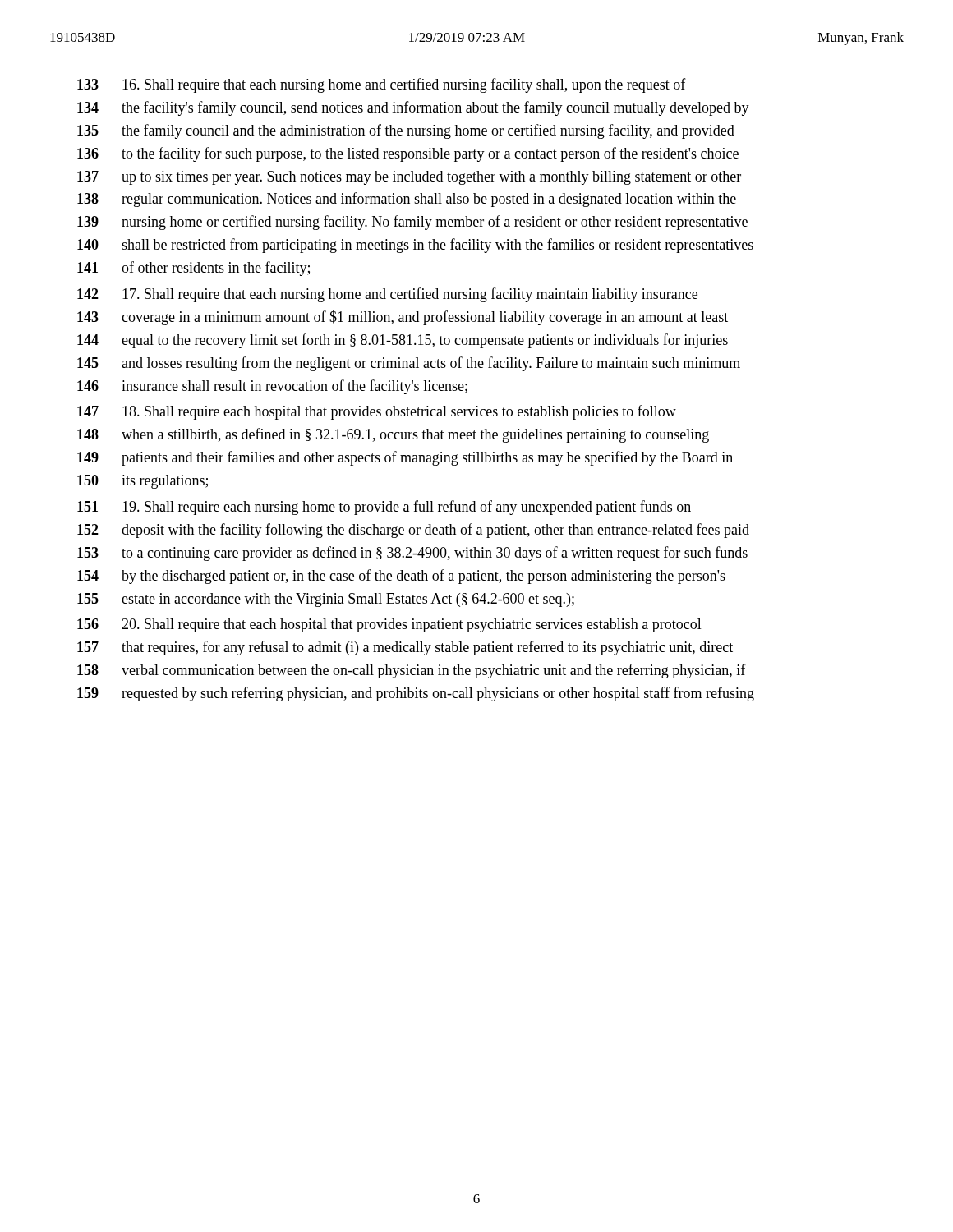Image resolution: width=953 pixels, height=1232 pixels.
Task: Locate the text block with the text "147 18. Shall require each hospital"
Action: [x=476, y=447]
